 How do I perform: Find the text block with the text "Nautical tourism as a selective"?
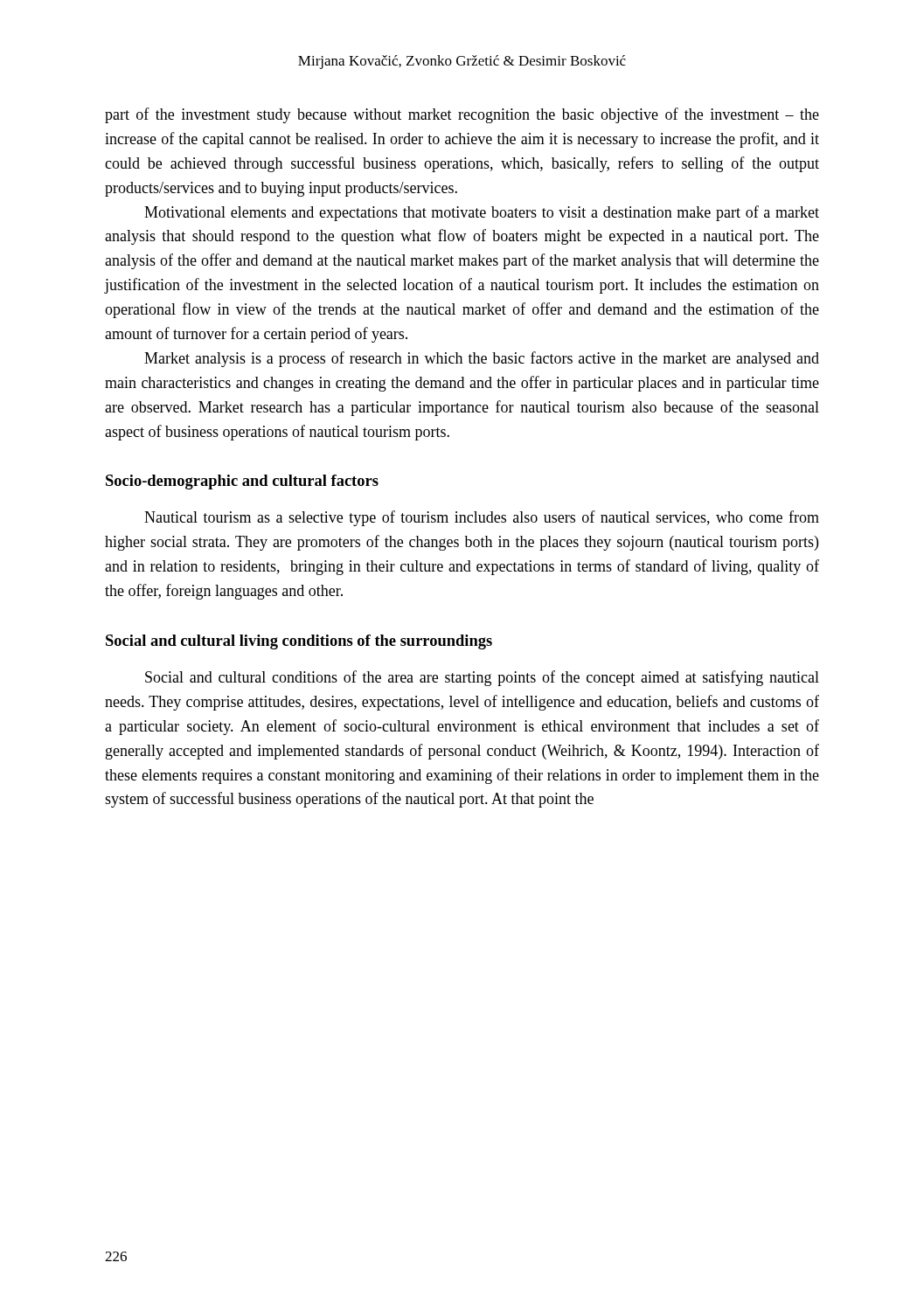click(462, 555)
